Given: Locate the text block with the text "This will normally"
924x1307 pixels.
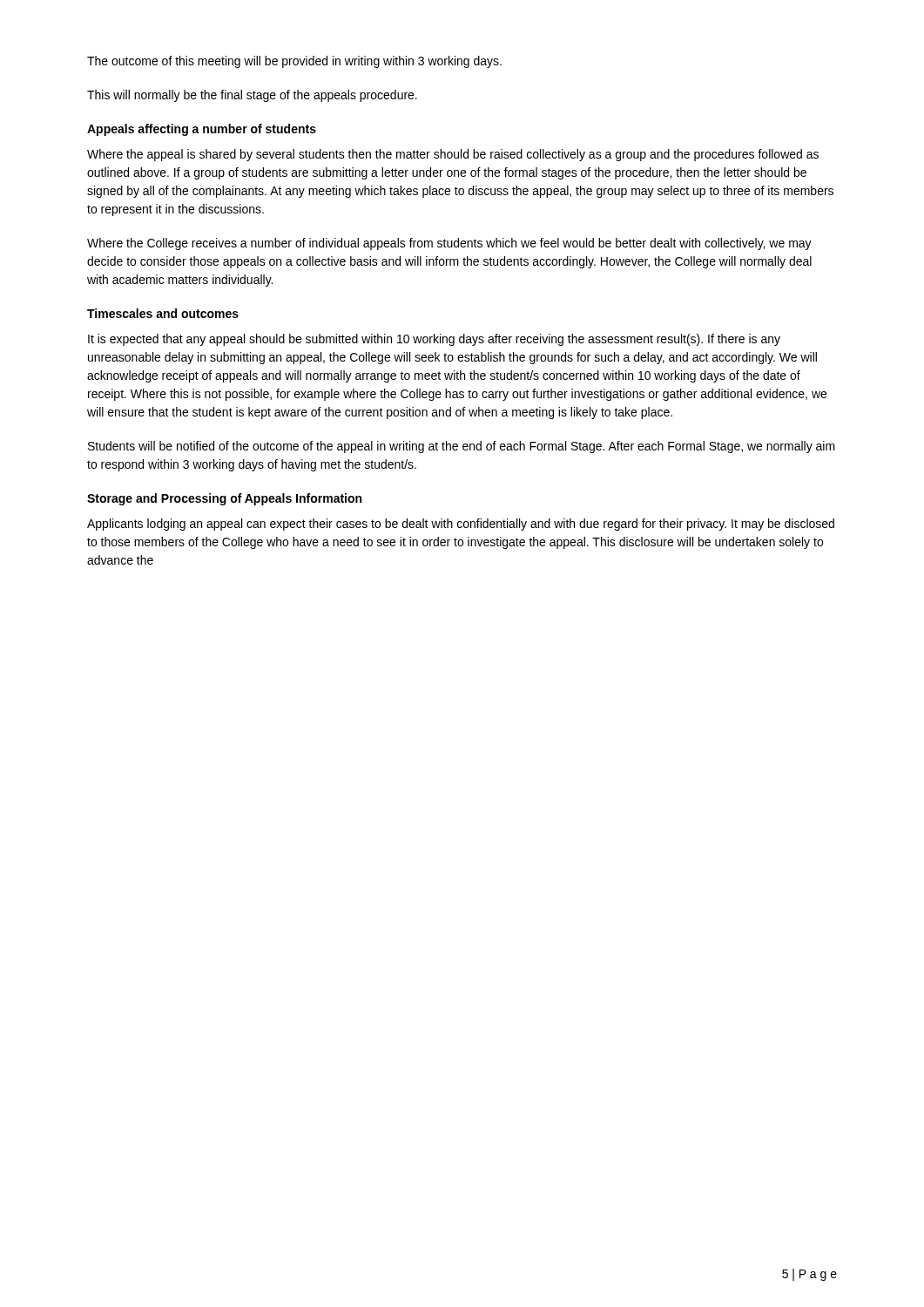Looking at the screenshot, I should [252, 96].
